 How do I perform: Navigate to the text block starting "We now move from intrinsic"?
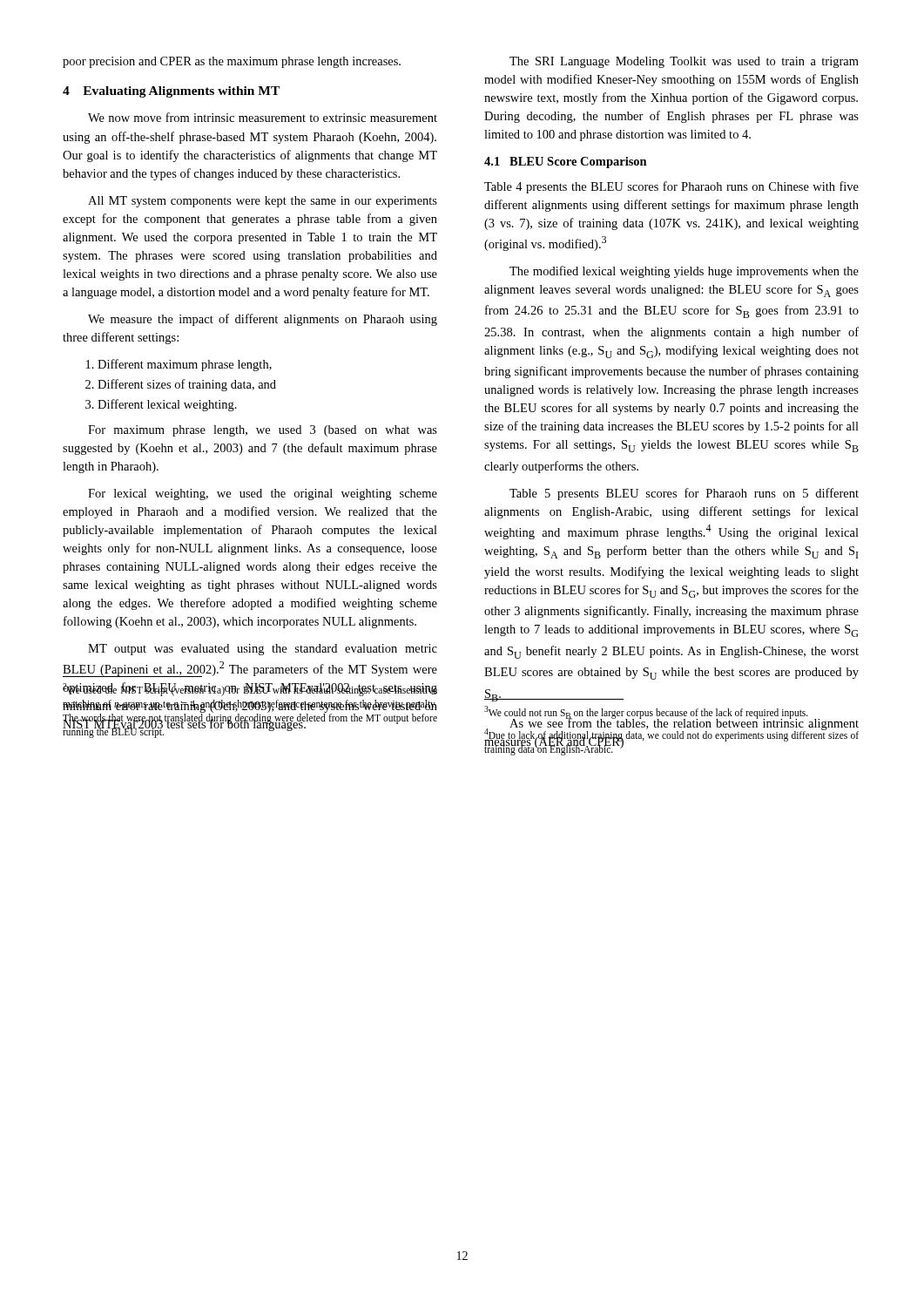click(x=250, y=146)
